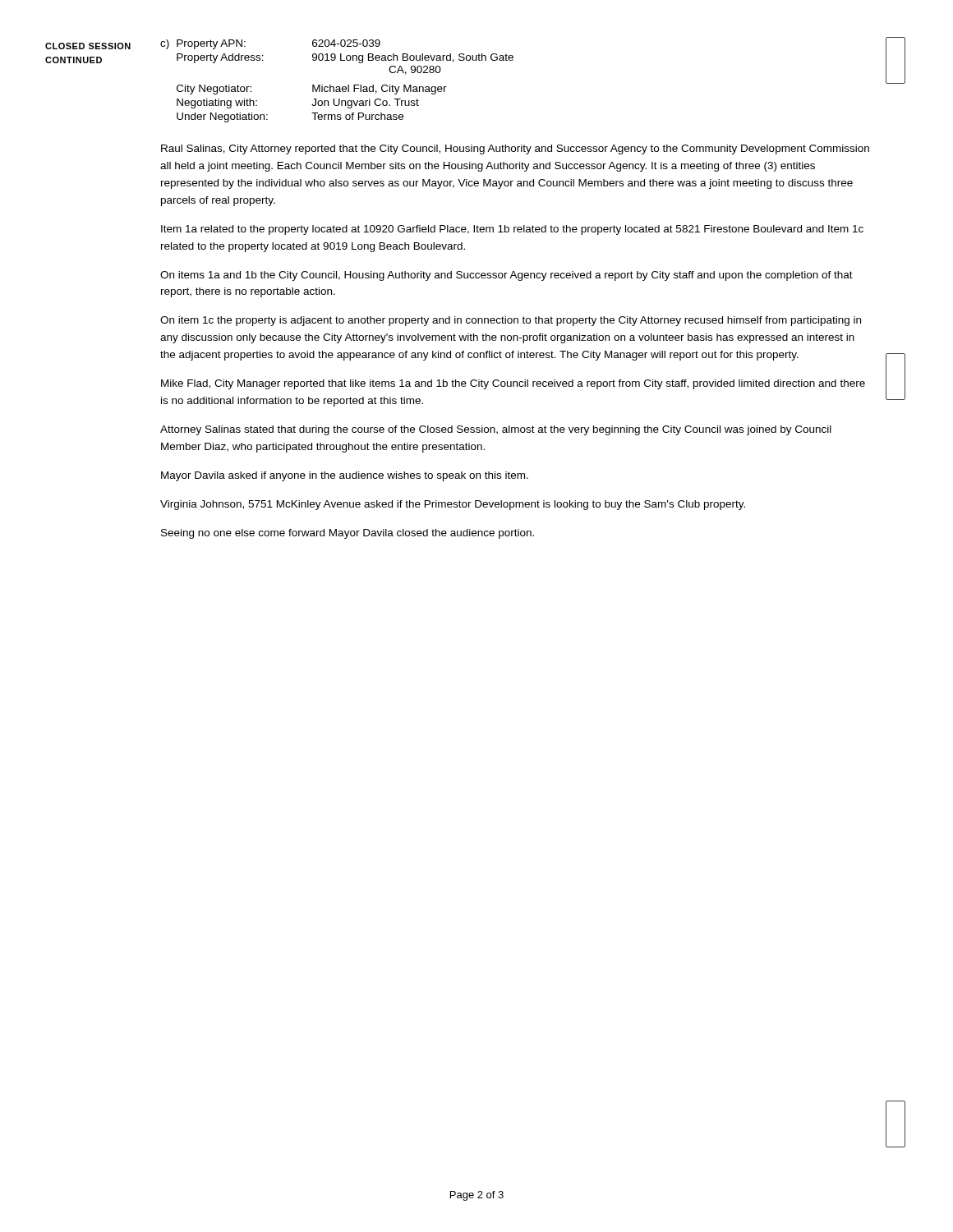Image resolution: width=953 pixels, height=1232 pixels.
Task: Where is the passage that starts "Virginia Johnson, 5751 McKinley"?
Action: [x=453, y=504]
